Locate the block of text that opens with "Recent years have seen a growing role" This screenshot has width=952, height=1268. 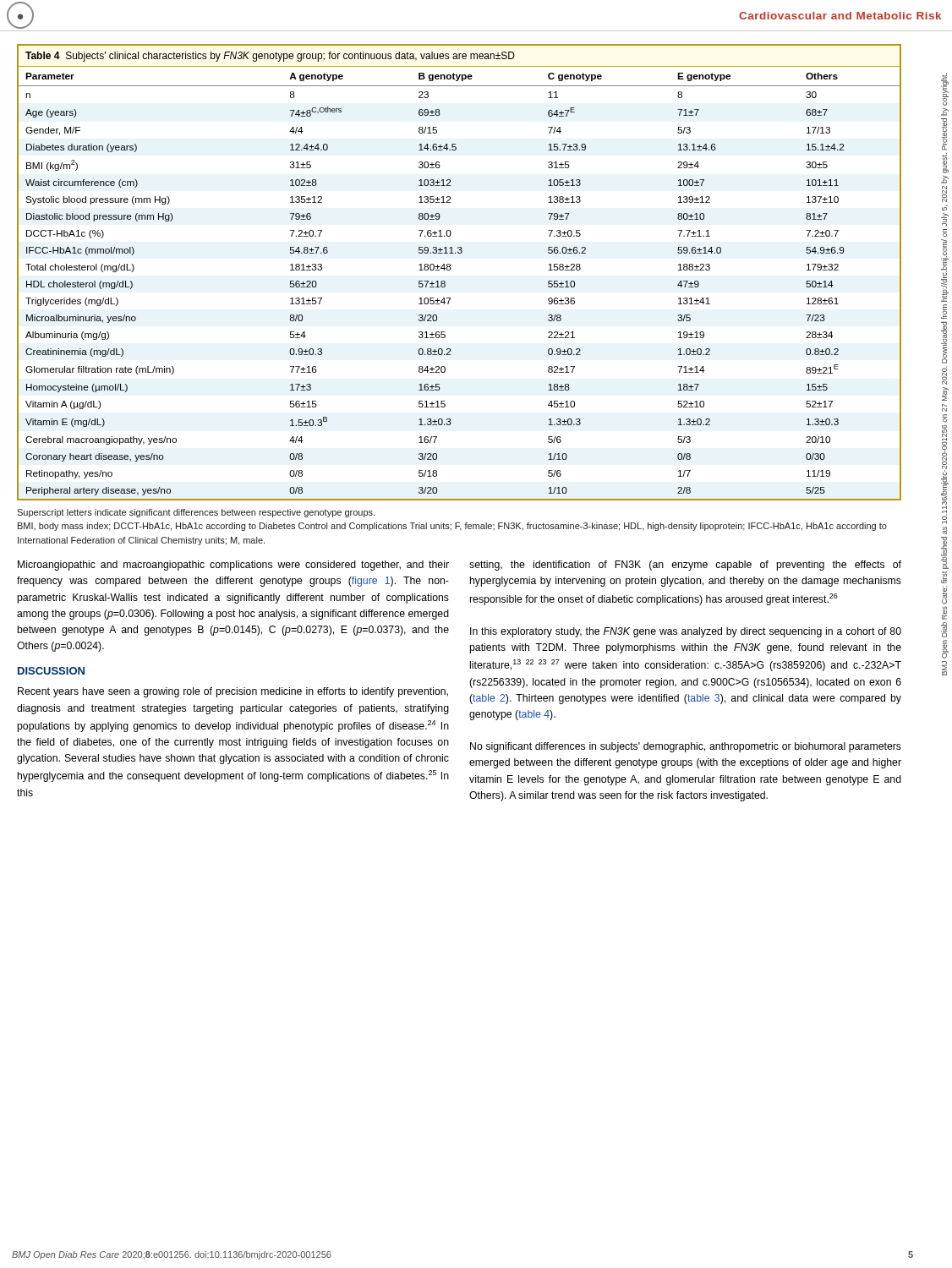click(233, 742)
